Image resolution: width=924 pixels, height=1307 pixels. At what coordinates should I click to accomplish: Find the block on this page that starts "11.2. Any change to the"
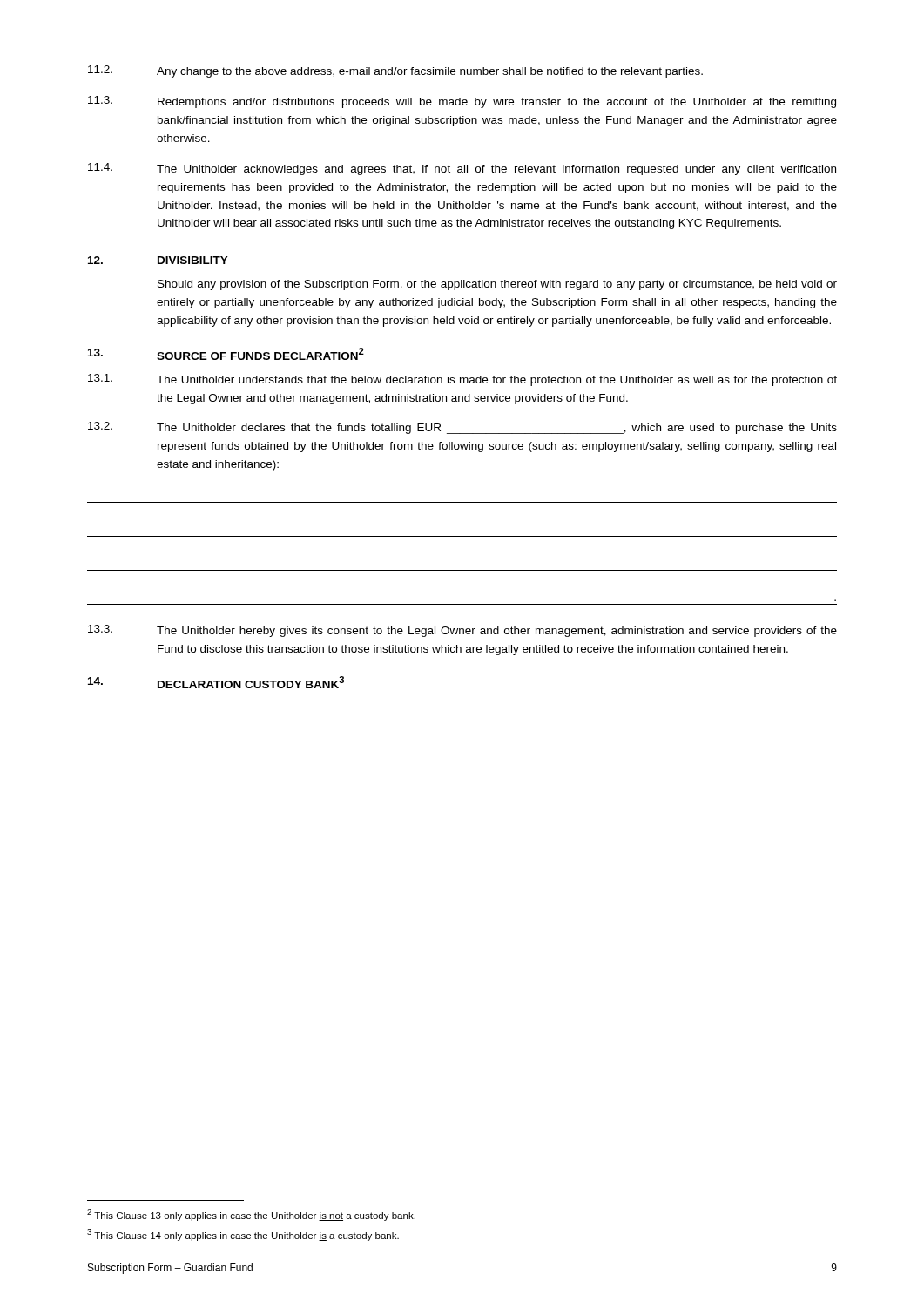462,72
